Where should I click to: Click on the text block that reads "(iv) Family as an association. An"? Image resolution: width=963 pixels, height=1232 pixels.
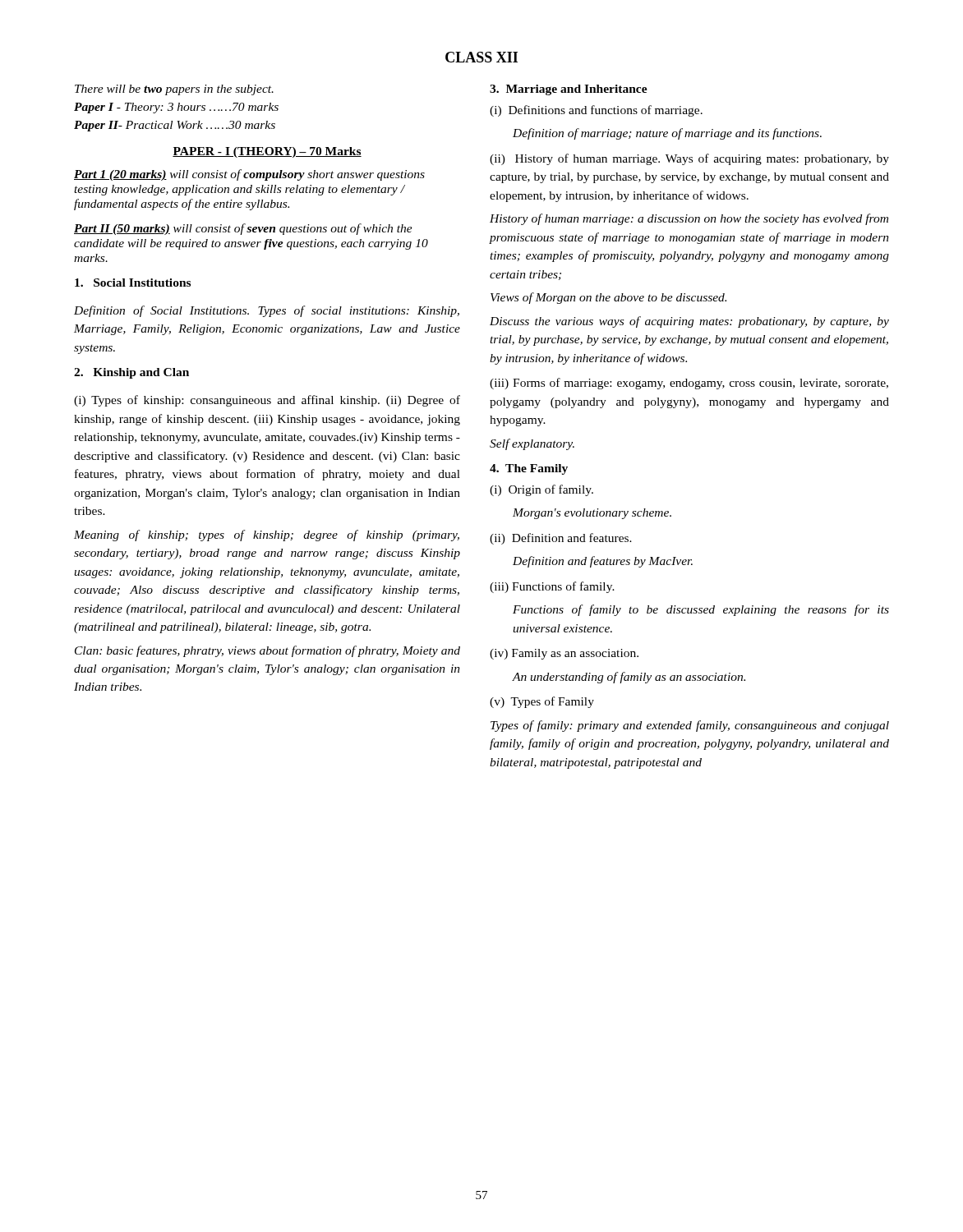(x=689, y=665)
